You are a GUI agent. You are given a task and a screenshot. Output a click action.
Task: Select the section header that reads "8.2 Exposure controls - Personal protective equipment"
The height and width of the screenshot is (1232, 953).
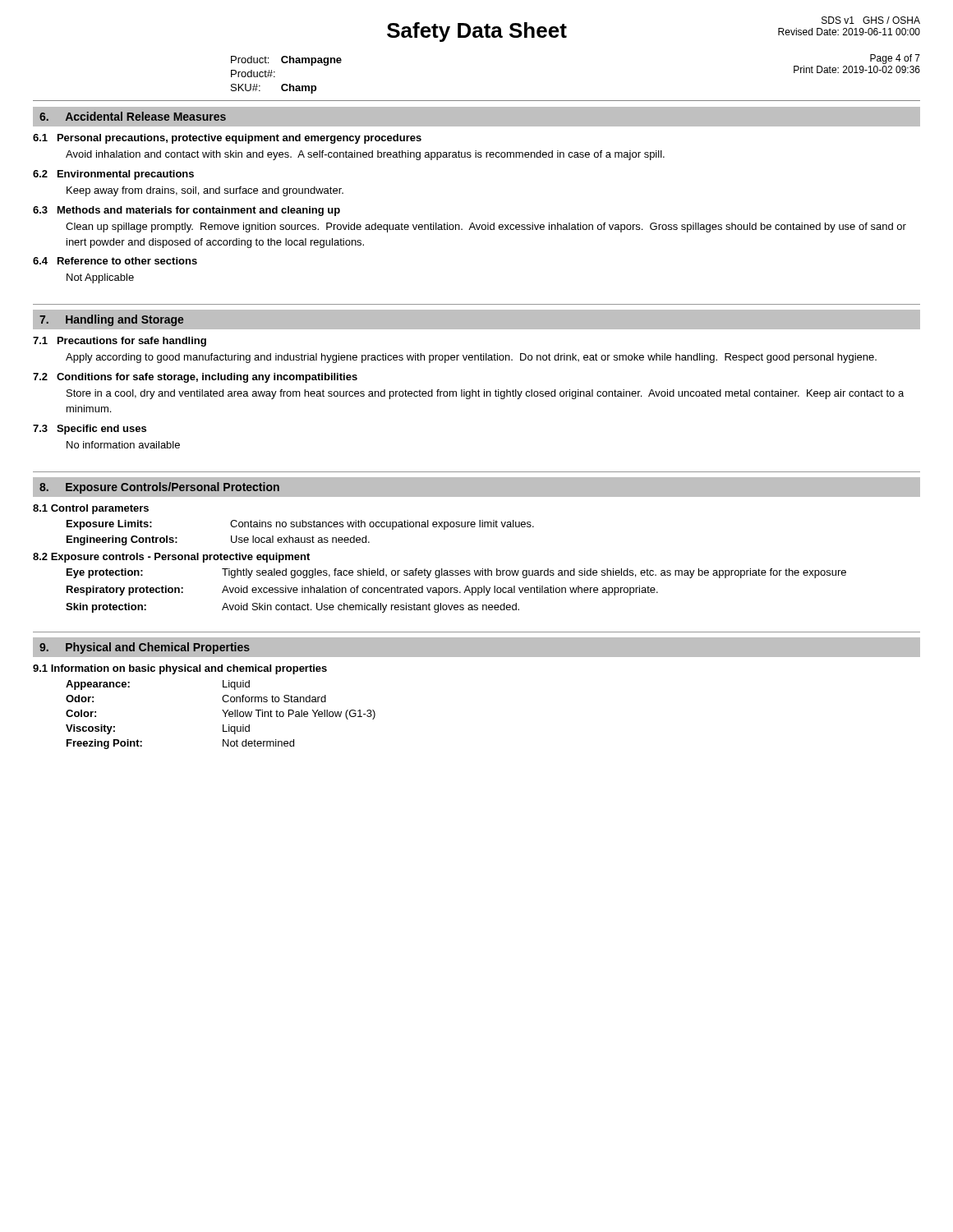(171, 556)
